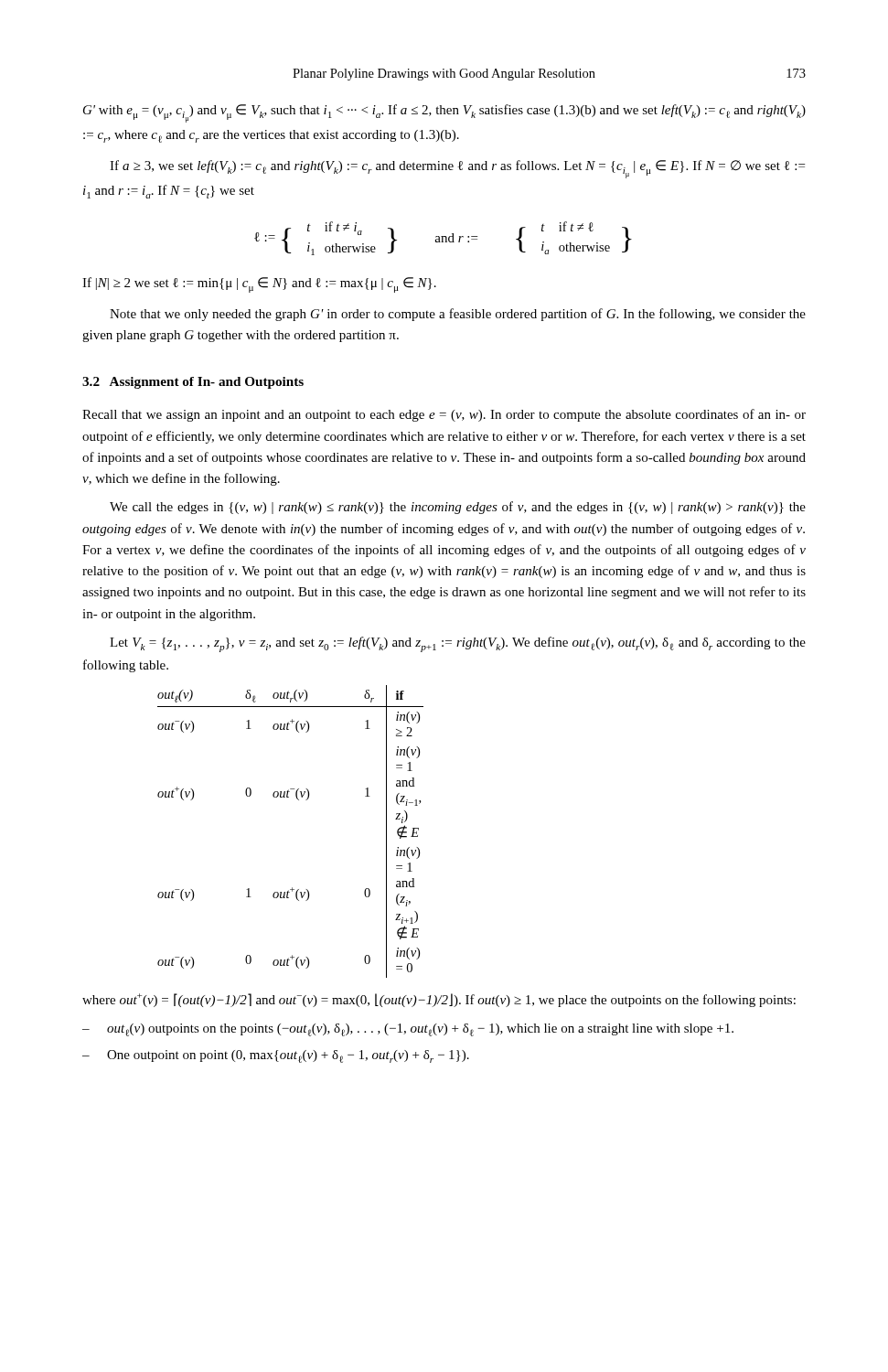Find the element starting "Note that we"
Screen dimensions: 1372x888
(x=444, y=324)
